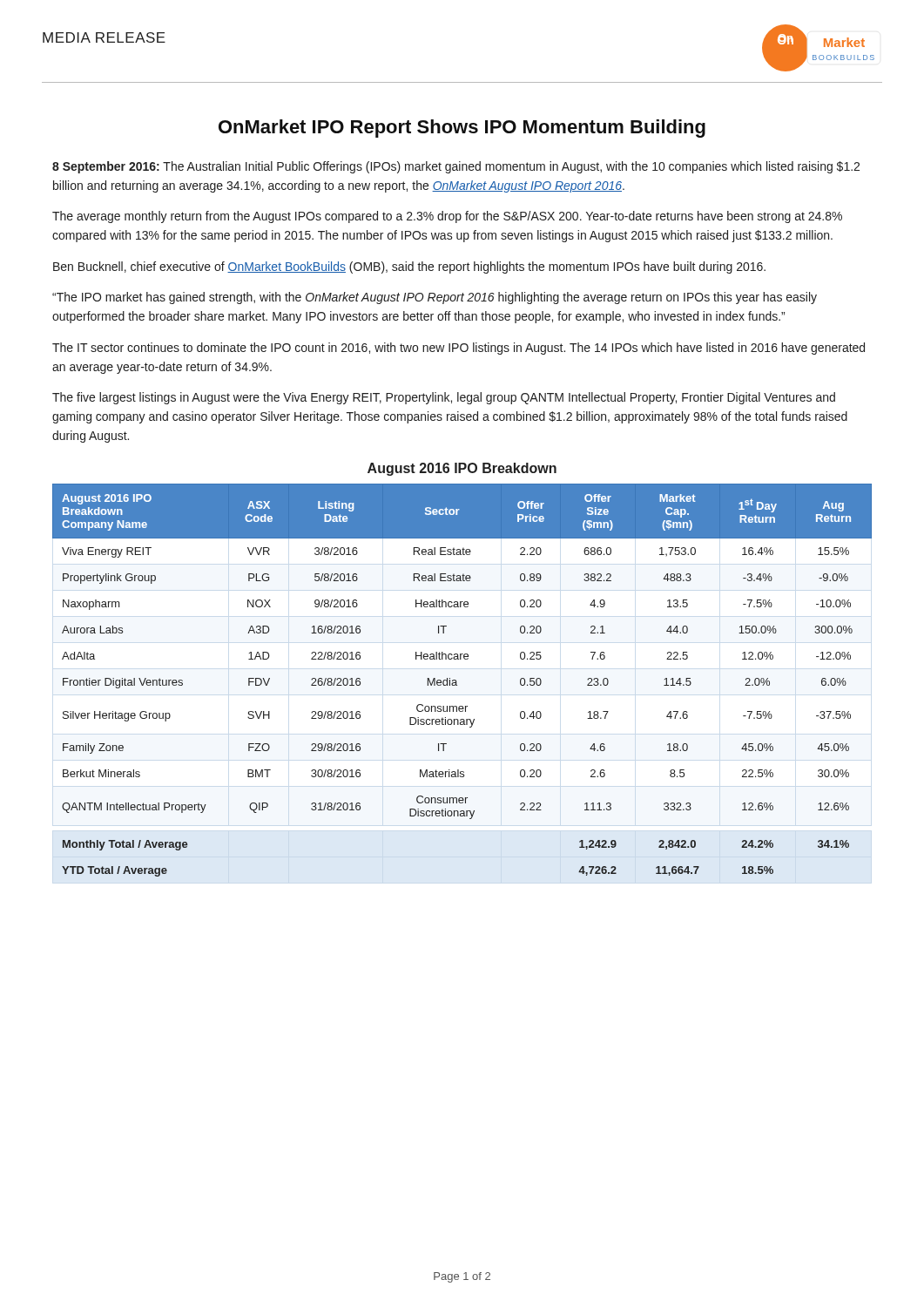The image size is (924, 1307).
Task: Point to the block beginning "8 September 2016:"
Action: 456,176
